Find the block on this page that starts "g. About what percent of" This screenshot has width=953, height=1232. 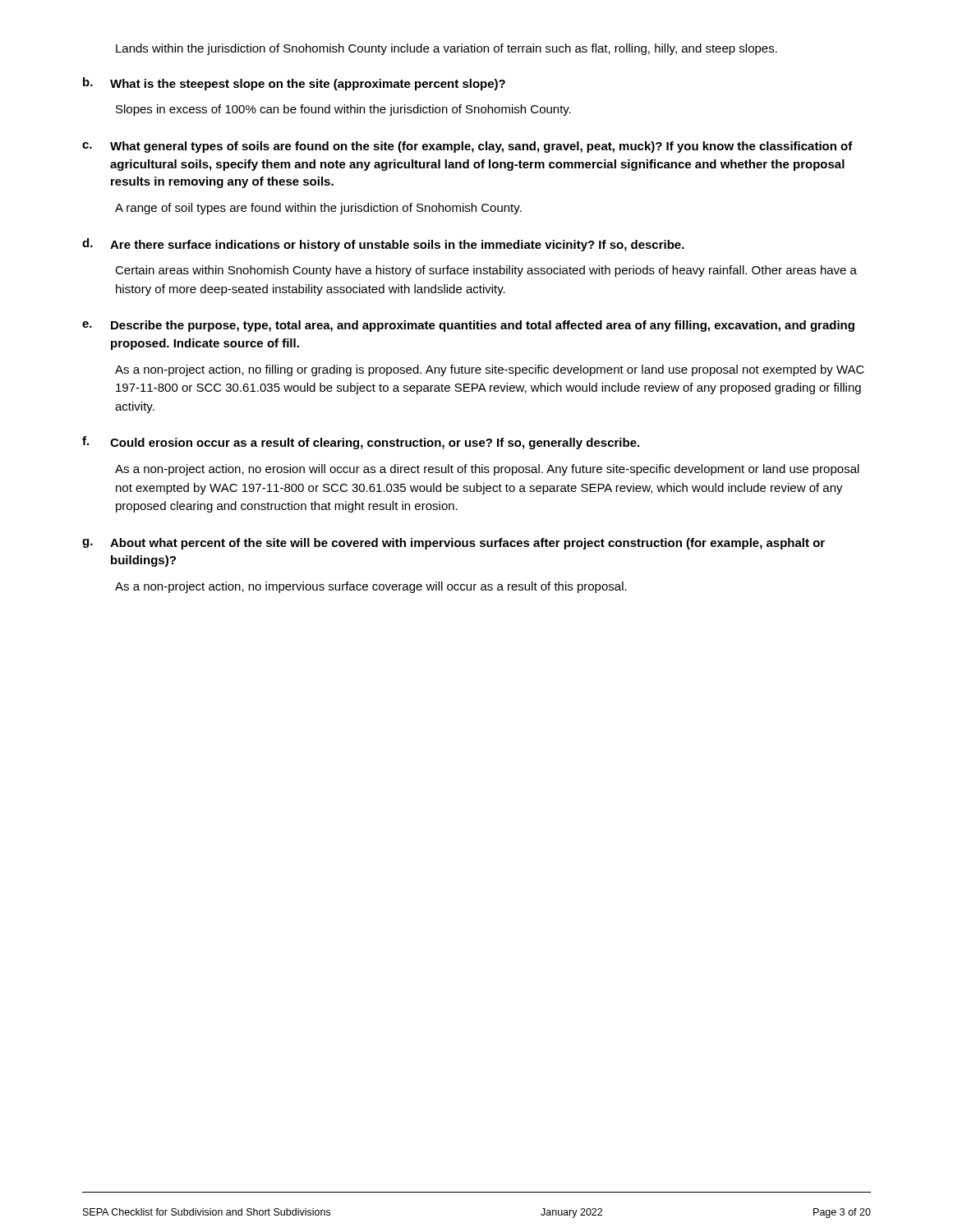tap(453, 544)
